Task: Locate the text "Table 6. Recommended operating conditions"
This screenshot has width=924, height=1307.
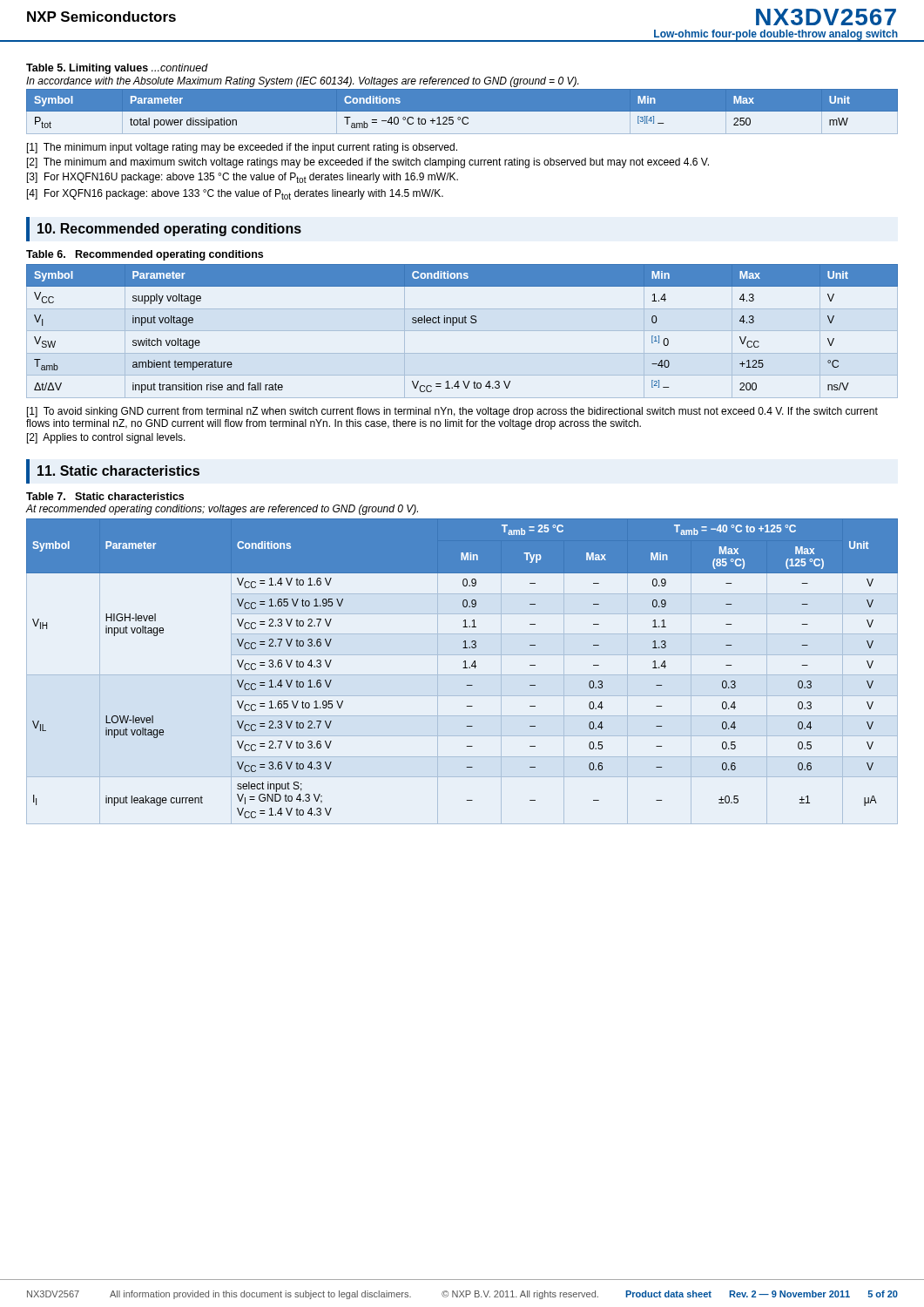Action: click(145, 255)
